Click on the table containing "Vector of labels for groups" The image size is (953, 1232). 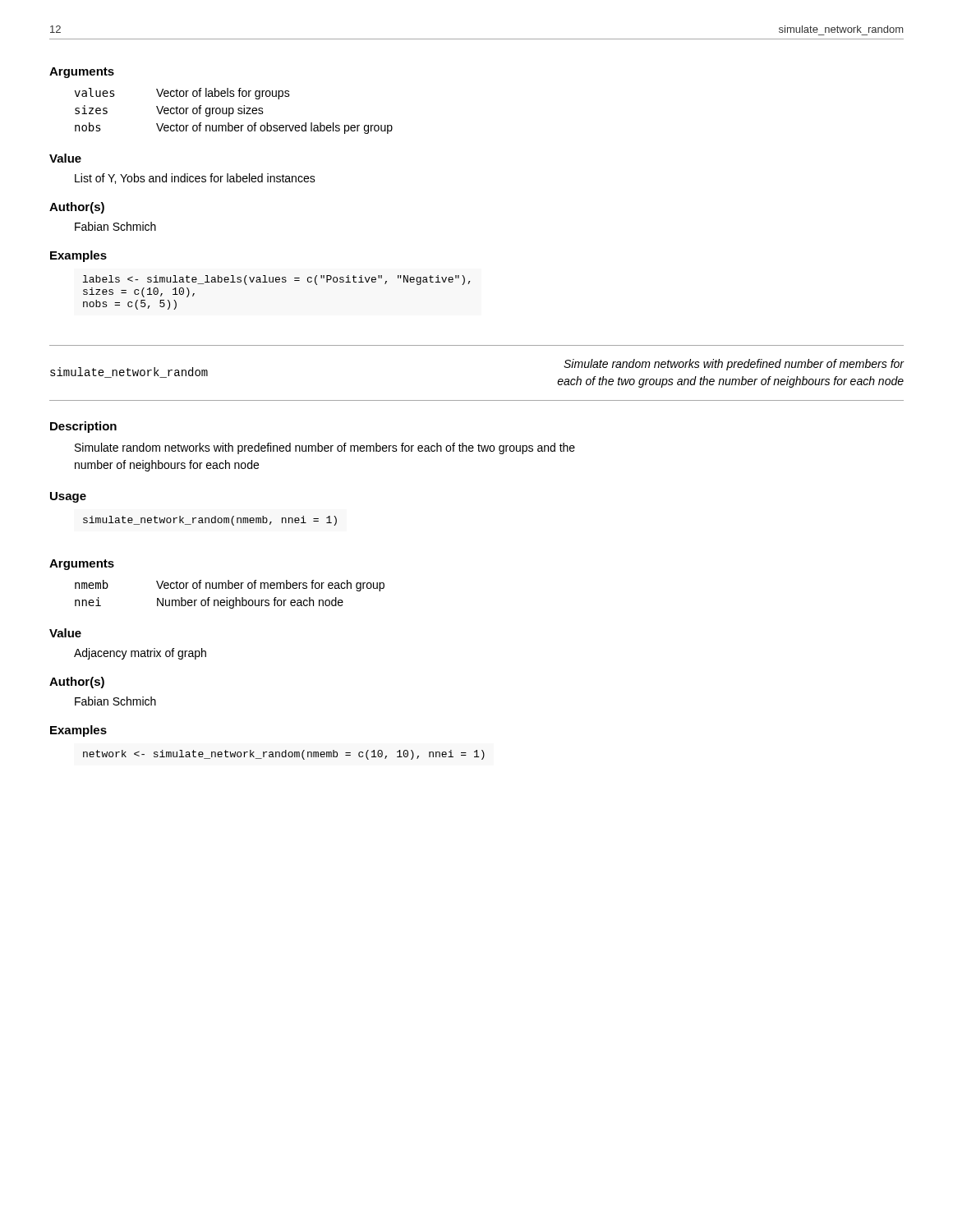476,111
